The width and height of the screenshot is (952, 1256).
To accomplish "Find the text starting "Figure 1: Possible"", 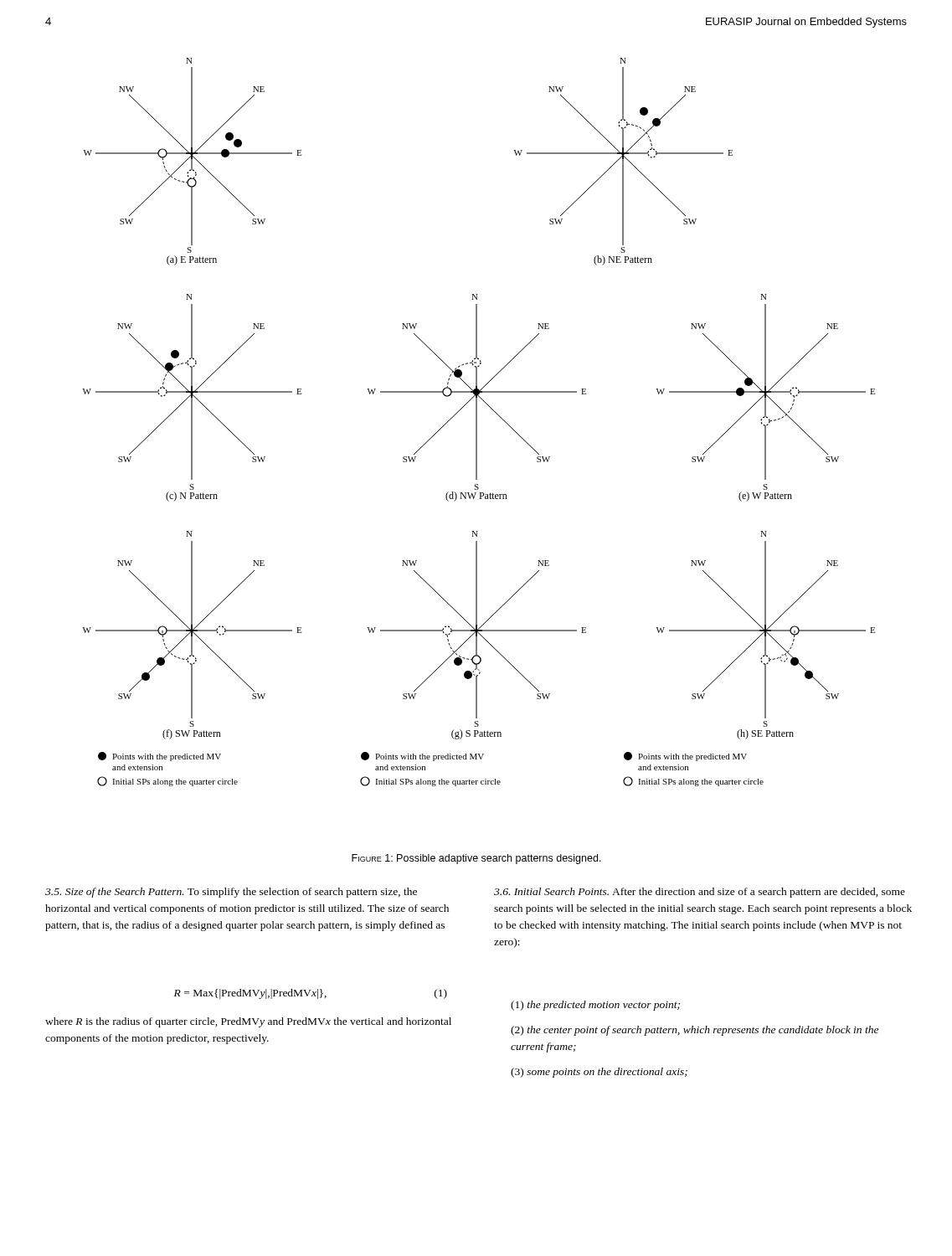I will coord(476,858).
